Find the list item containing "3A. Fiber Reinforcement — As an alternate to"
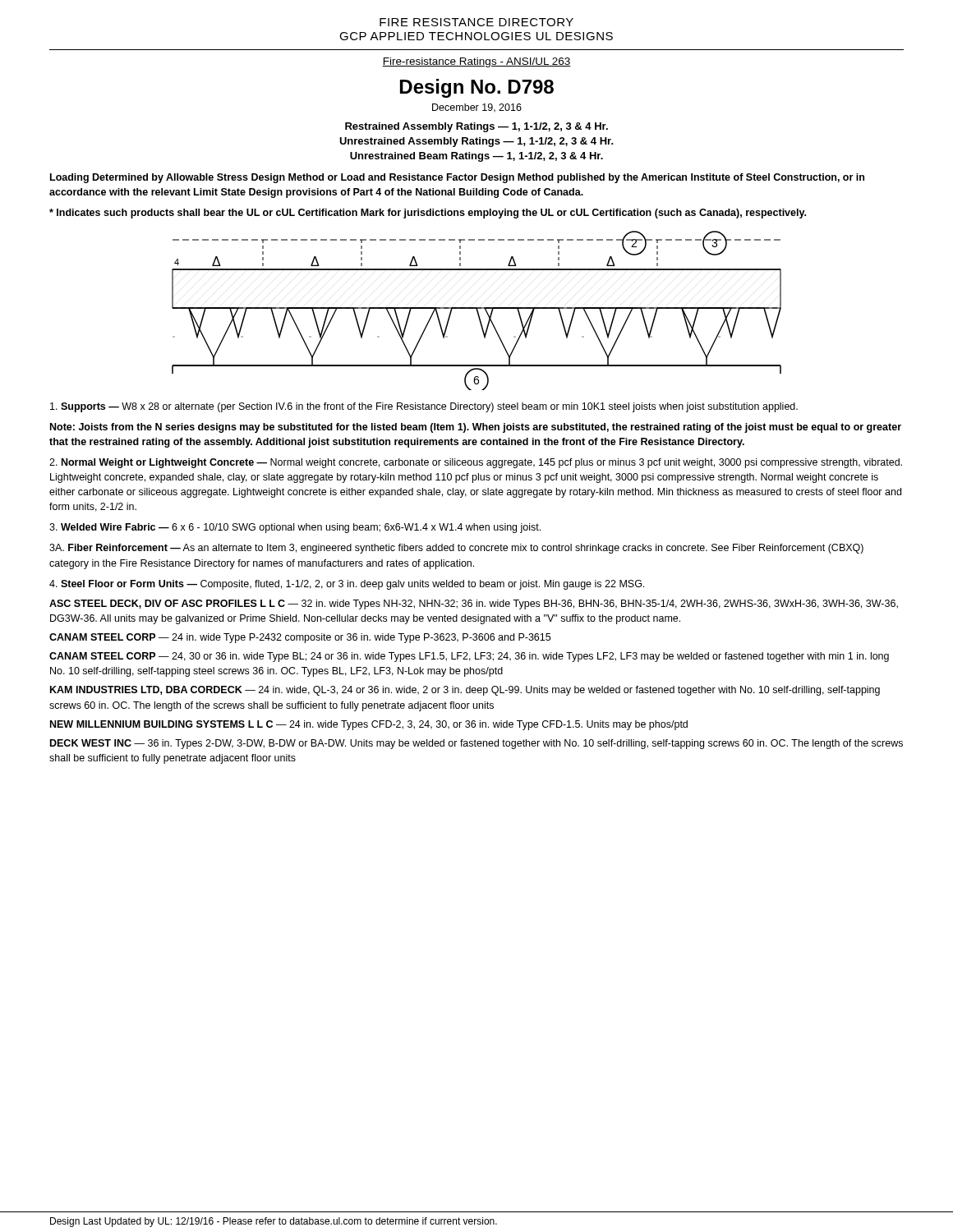Image resolution: width=953 pixels, height=1232 pixels. click(457, 556)
